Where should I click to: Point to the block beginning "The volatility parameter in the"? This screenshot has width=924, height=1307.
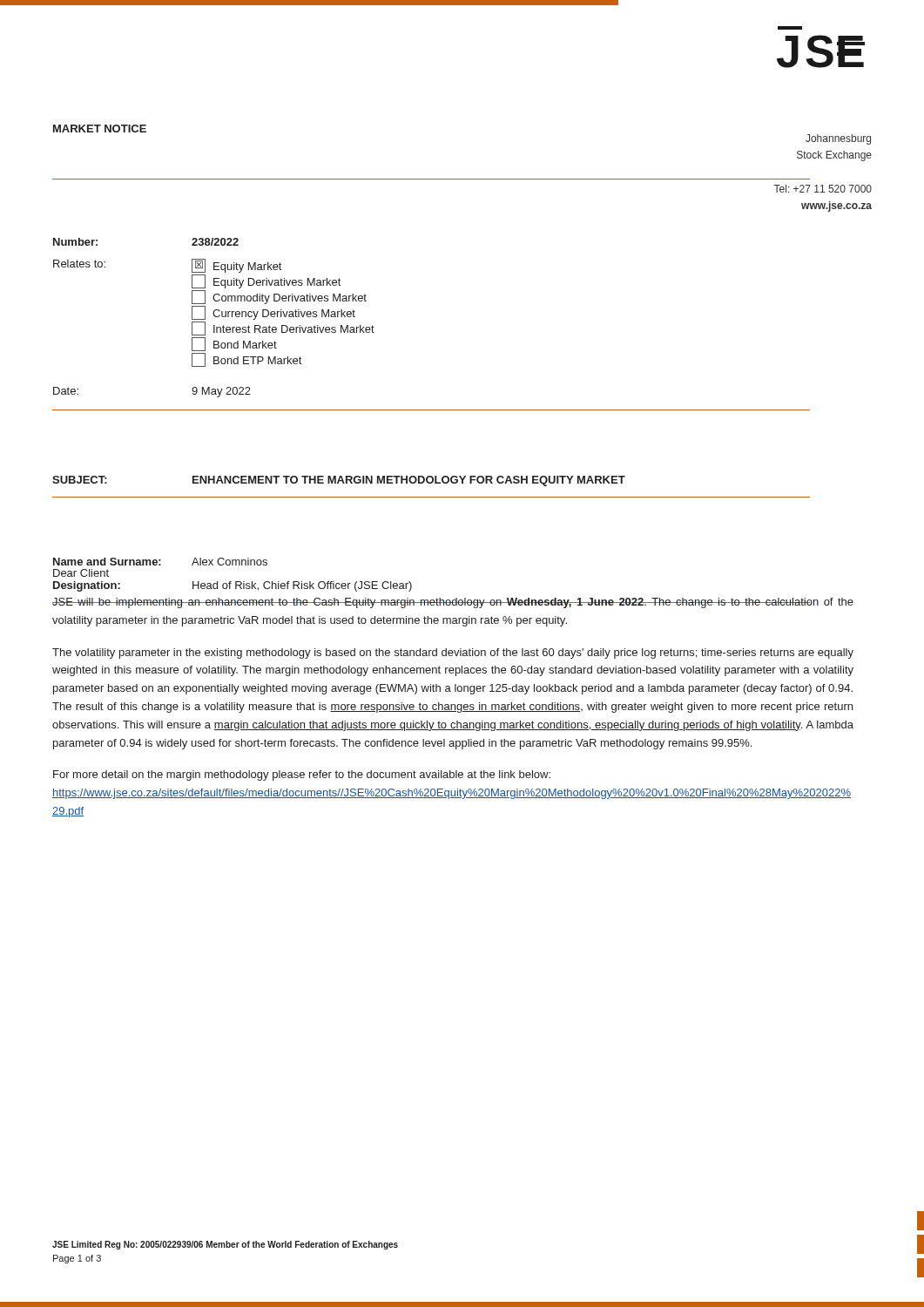click(x=453, y=697)
